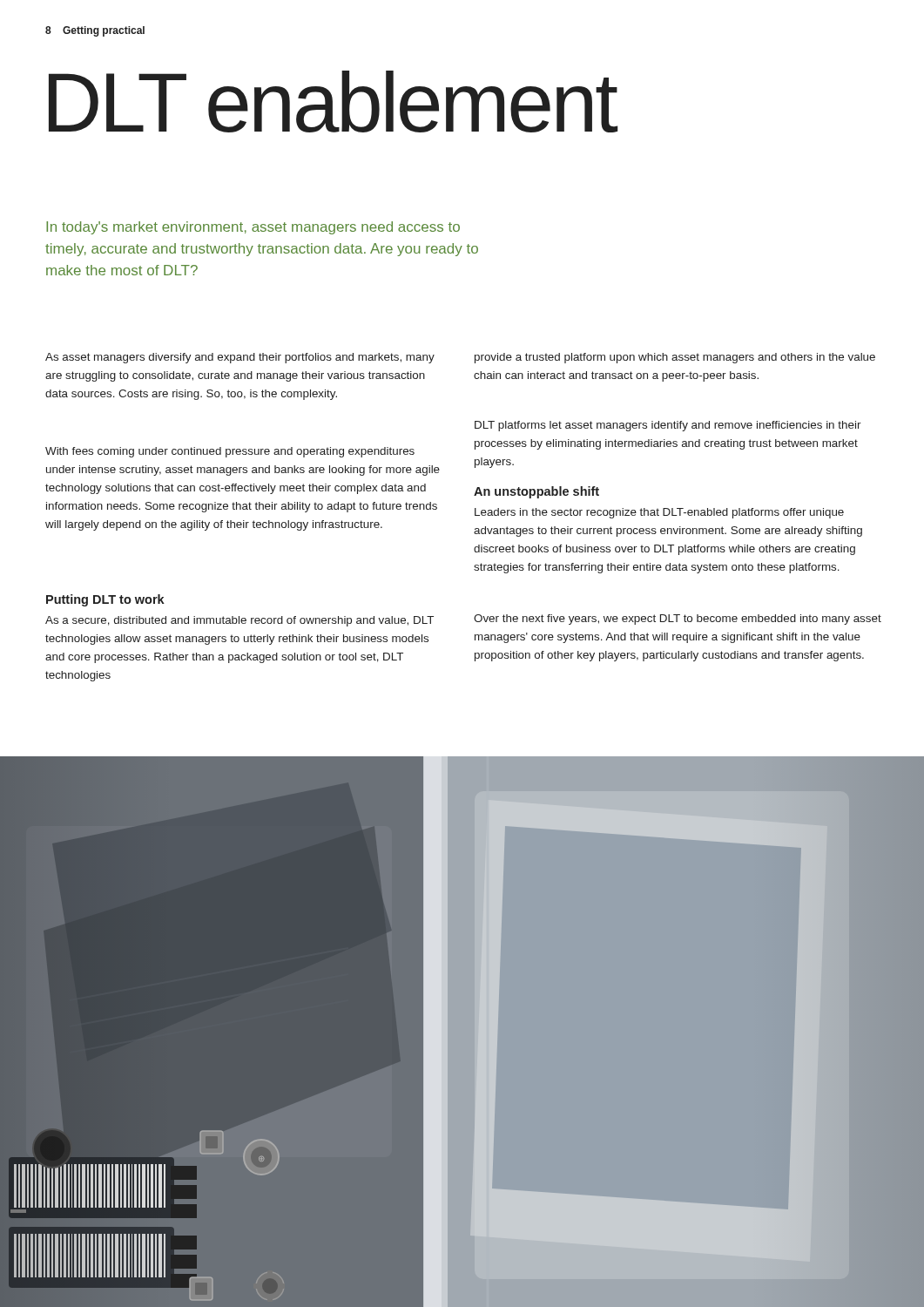Screen dimensions: 1307x924
Task: Click on the block starting "Putting DLT to"
Action: [x=105, y=599]
